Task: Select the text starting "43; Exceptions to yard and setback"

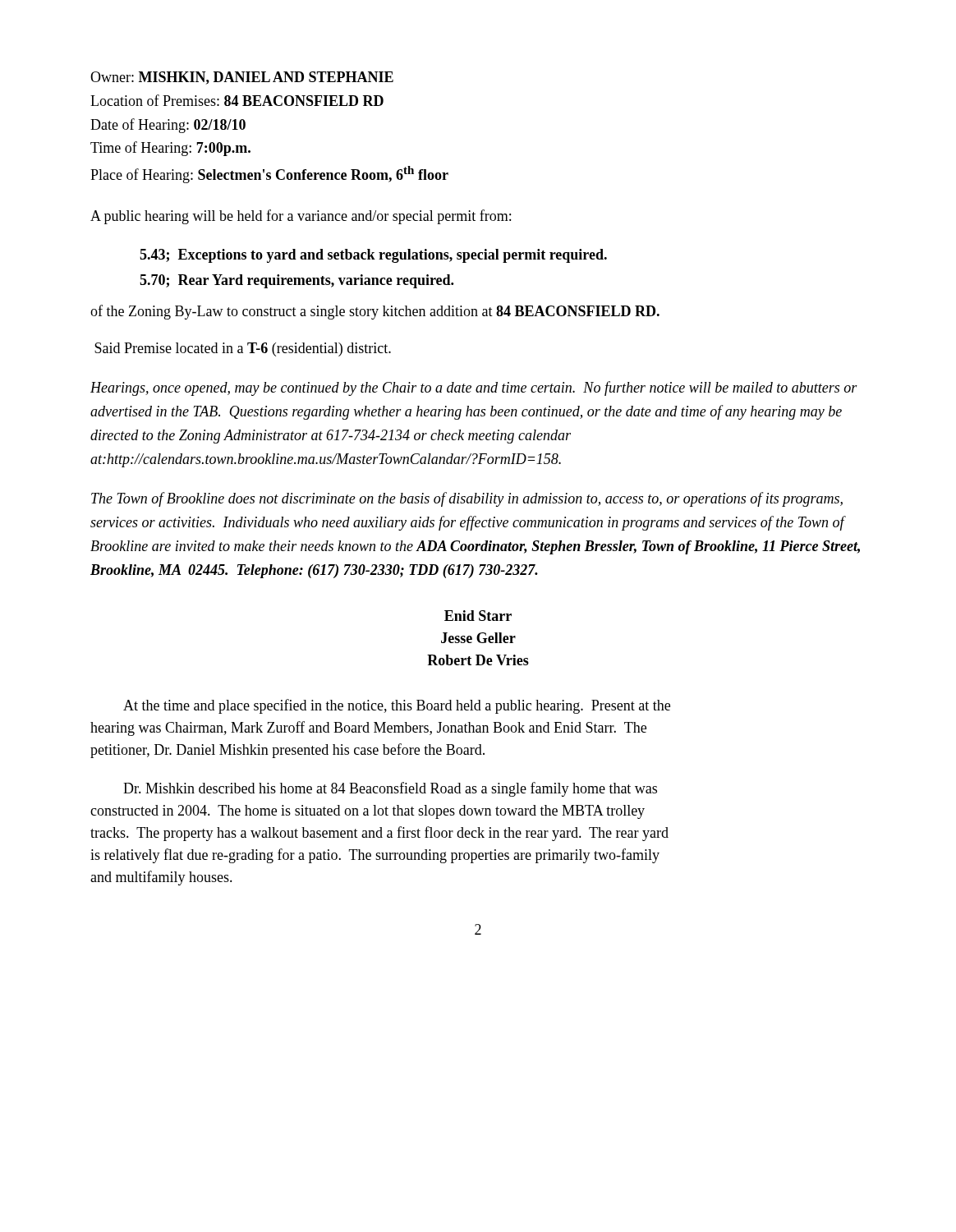Action: click(x=503, y=267)
